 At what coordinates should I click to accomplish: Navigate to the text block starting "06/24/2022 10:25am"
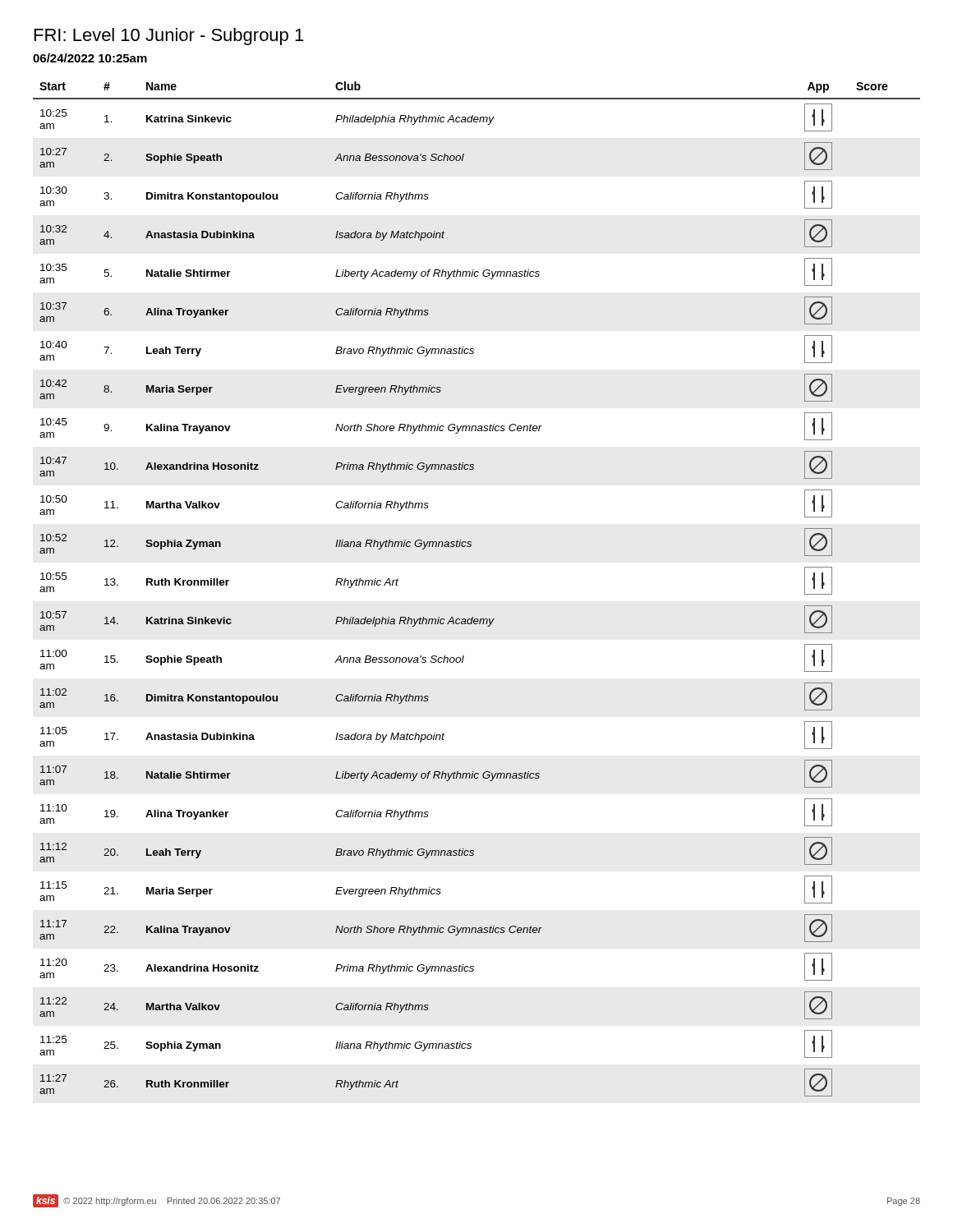click(x=90, y=58)
